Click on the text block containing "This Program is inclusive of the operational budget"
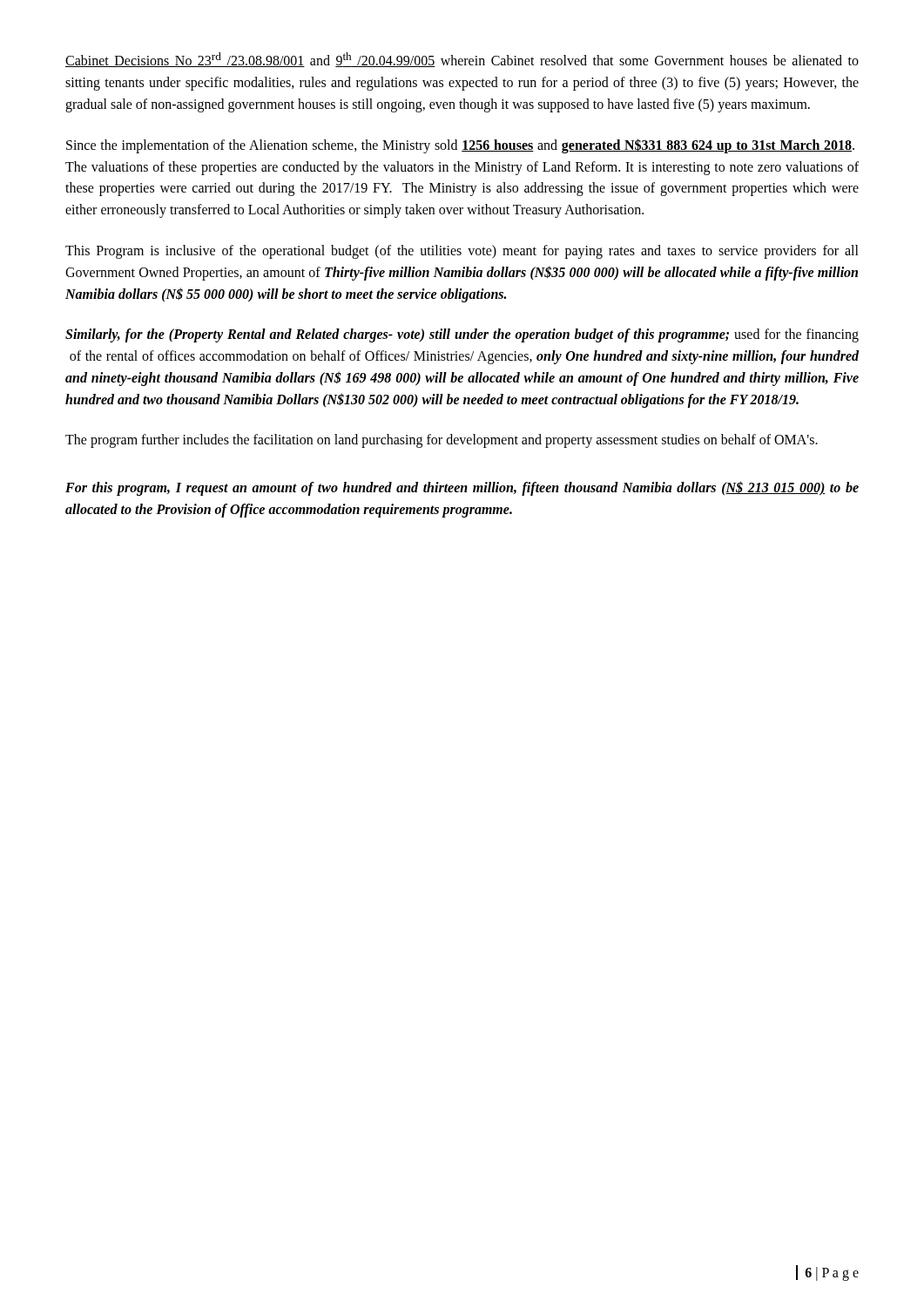 click(x=462, y=272)
